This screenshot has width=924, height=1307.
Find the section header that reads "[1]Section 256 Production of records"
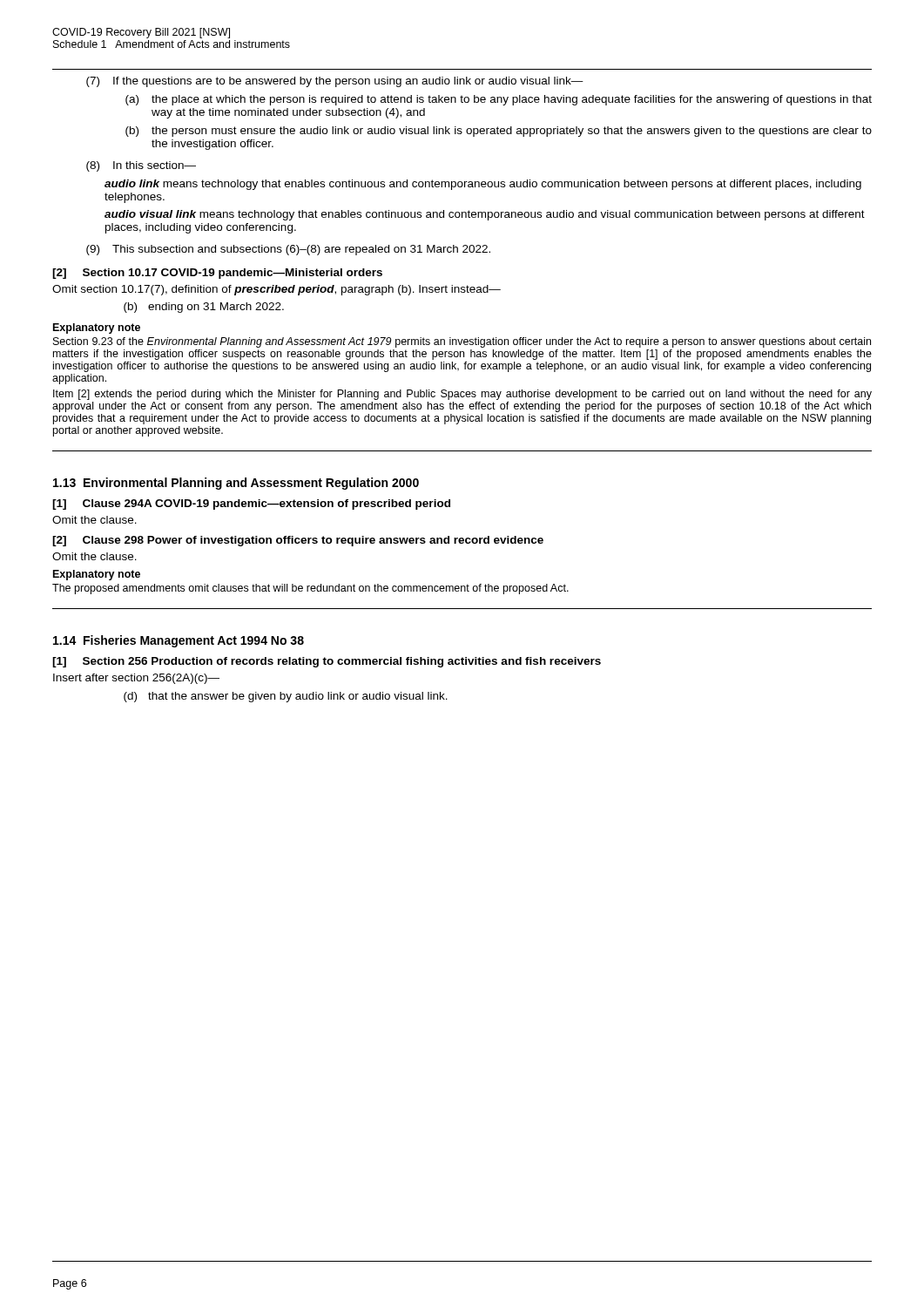(x=327, y=661)
